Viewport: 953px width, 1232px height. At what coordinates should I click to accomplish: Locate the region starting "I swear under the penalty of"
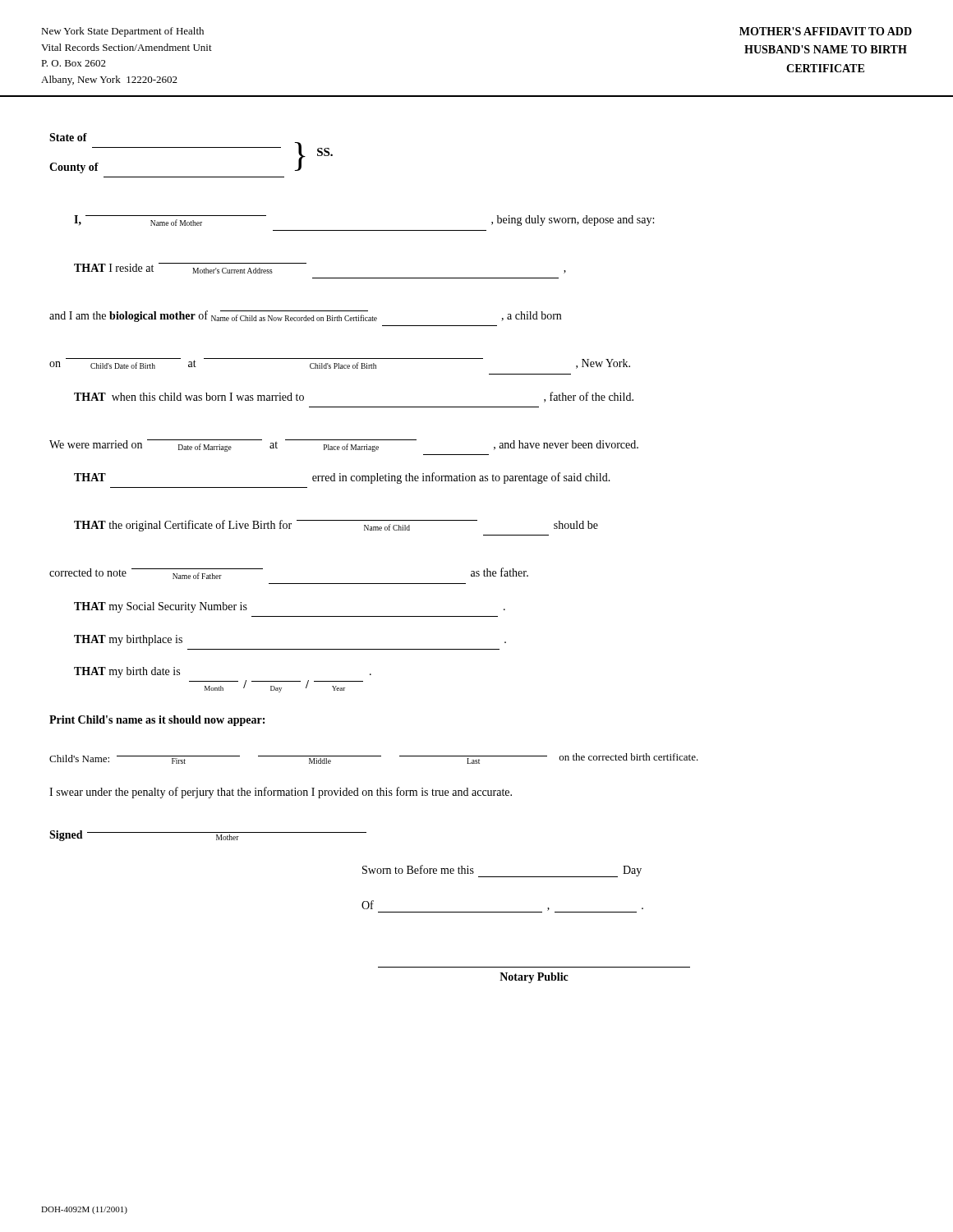[x=281, y=792]
